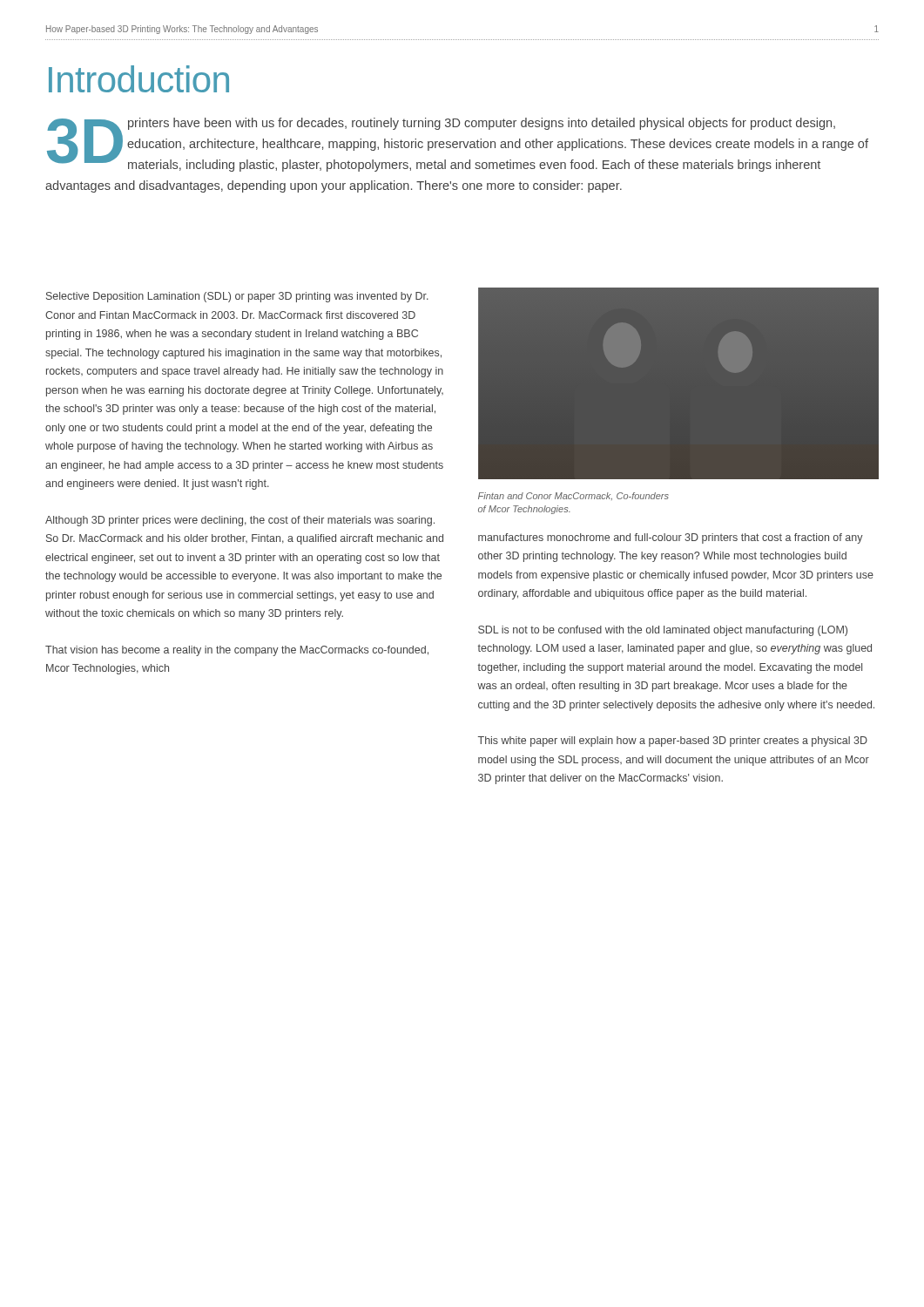Point to the block beginning "Although 3D printer prices were"

tap(245, 567)
